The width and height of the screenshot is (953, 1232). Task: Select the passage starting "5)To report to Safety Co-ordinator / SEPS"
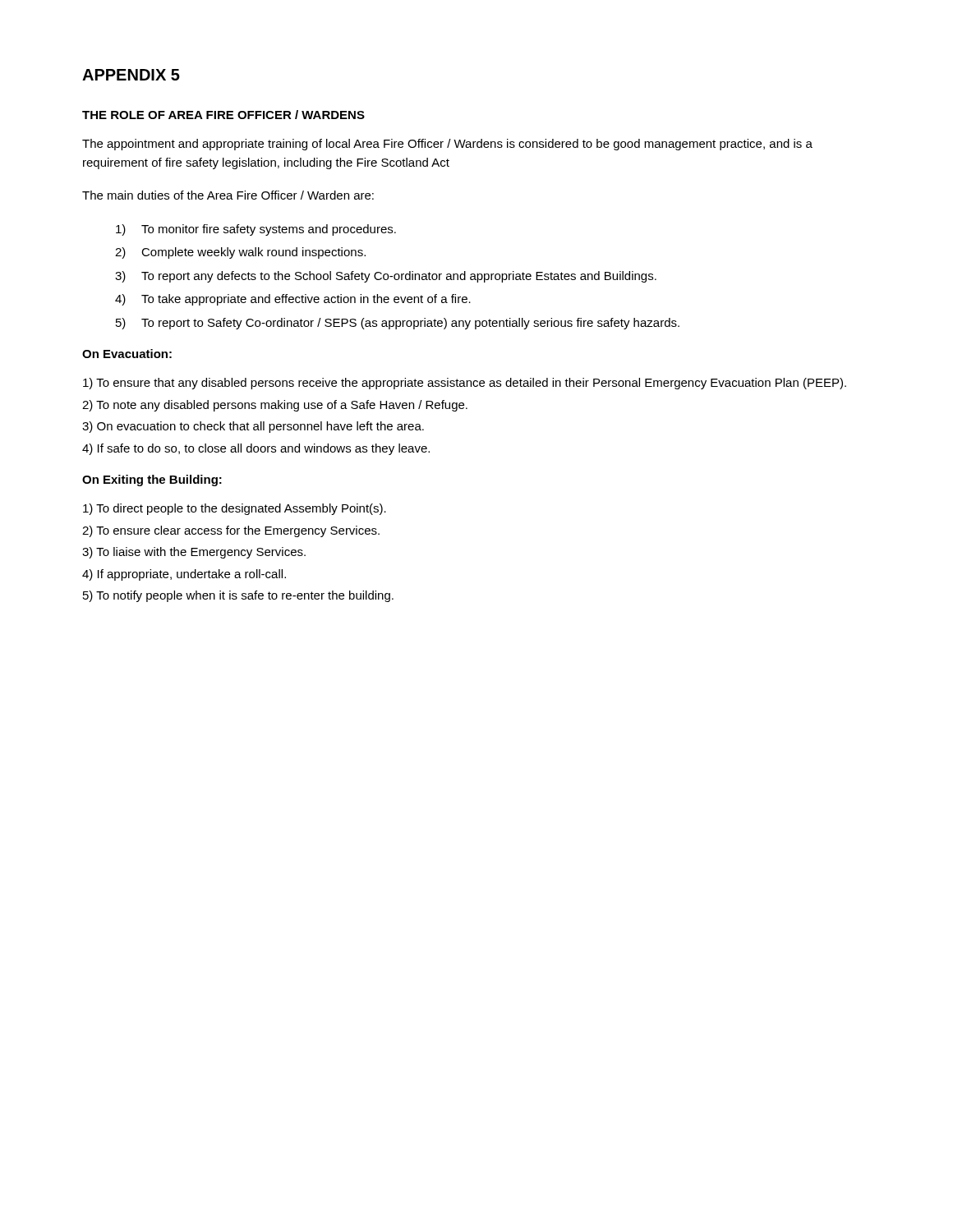point(398,323)
